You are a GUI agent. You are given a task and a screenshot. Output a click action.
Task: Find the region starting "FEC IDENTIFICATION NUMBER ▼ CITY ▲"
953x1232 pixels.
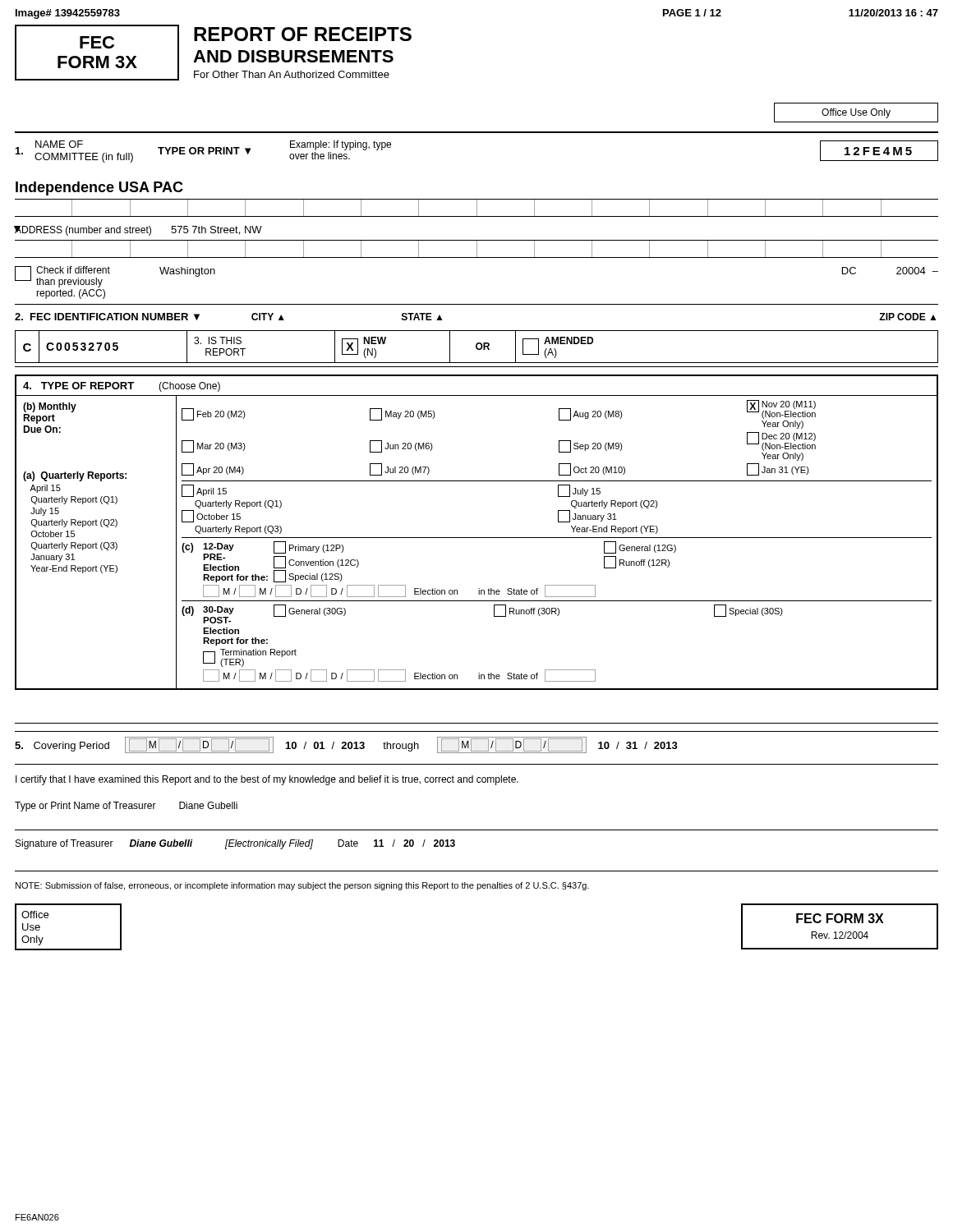115,317
